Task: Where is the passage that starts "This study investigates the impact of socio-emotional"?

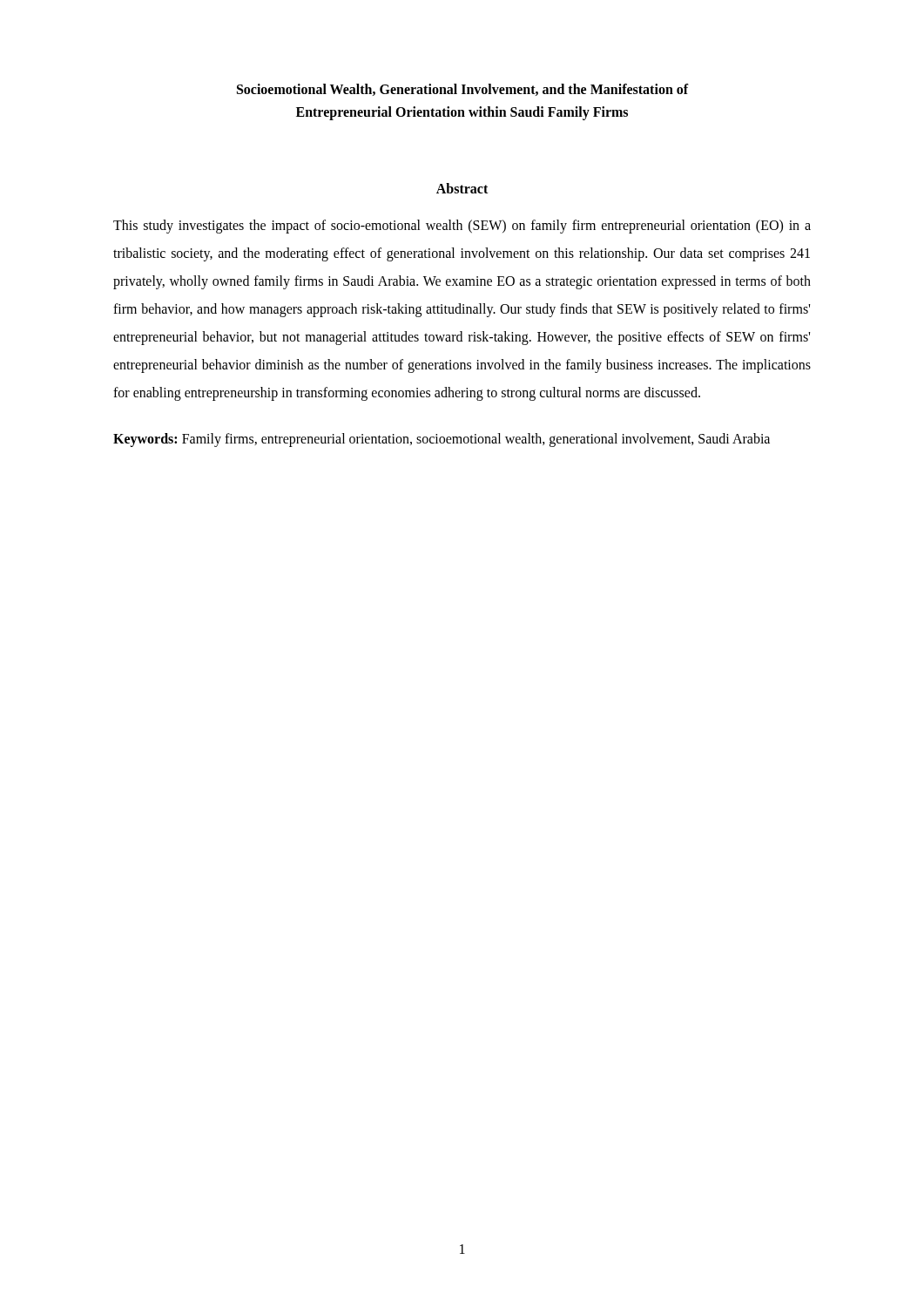Action: (462, 309)
